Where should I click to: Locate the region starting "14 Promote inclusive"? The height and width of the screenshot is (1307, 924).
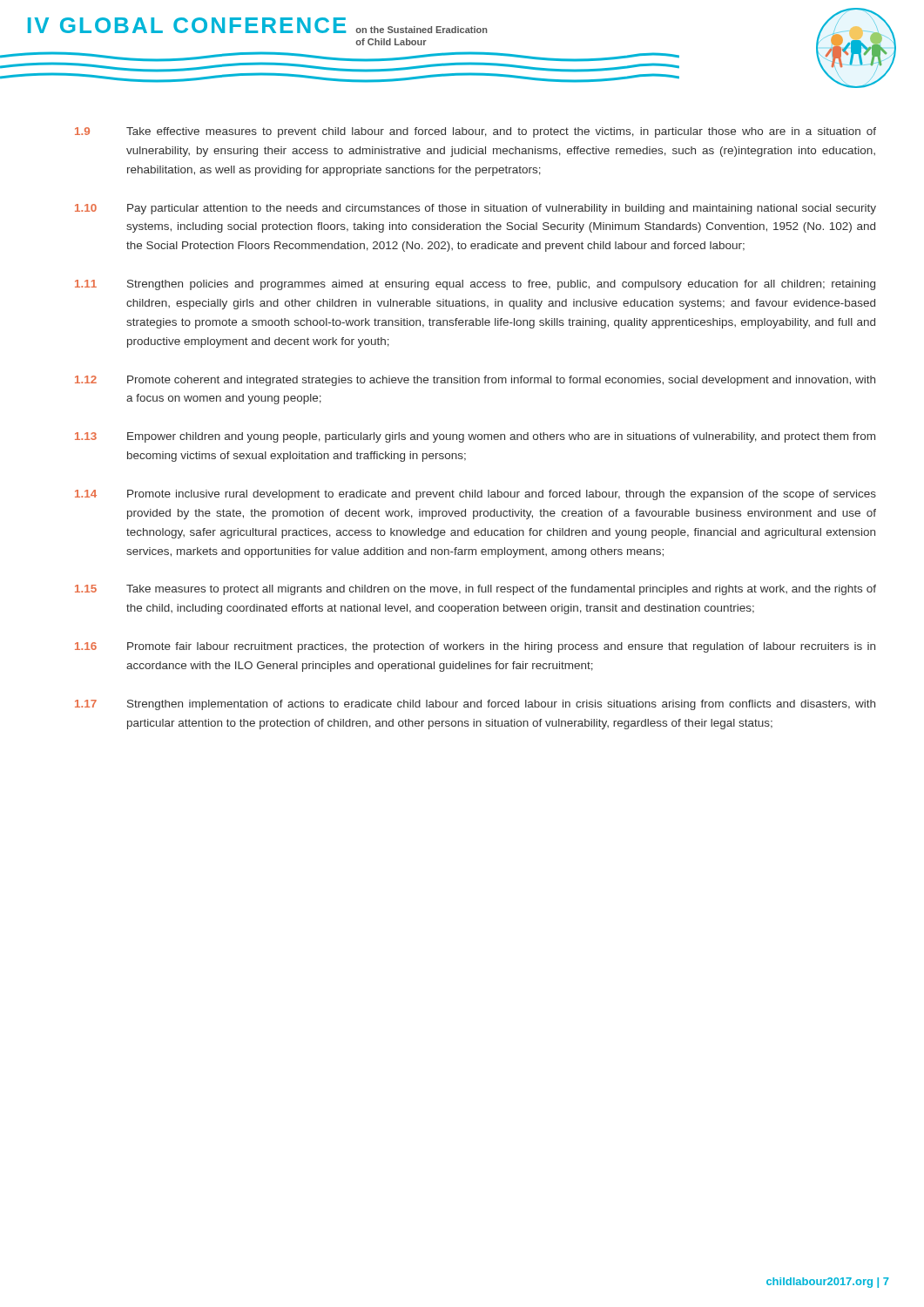pyautogui.click(x=475, y=523)
